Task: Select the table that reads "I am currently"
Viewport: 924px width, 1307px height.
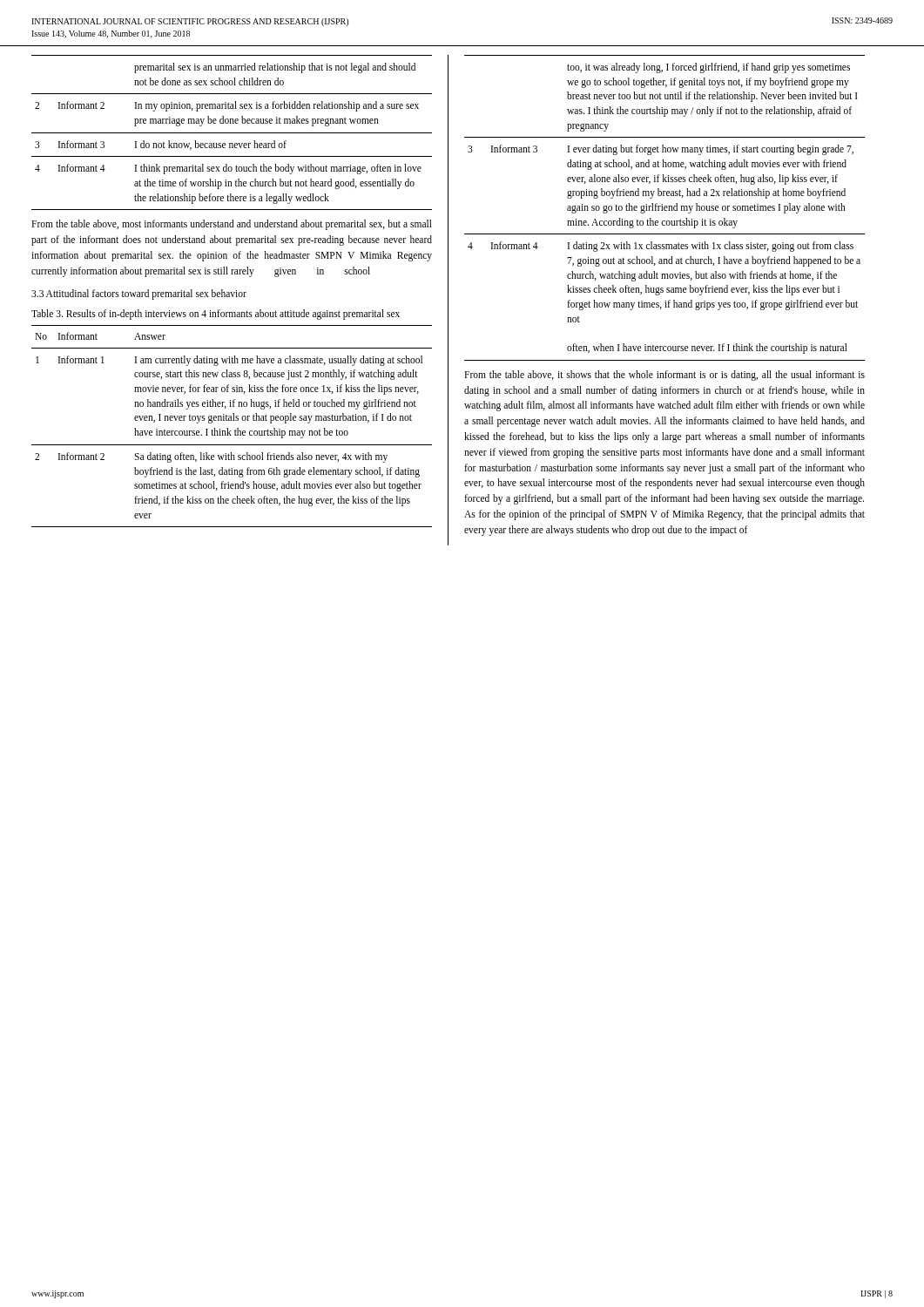Action: (x=232, y=426)
